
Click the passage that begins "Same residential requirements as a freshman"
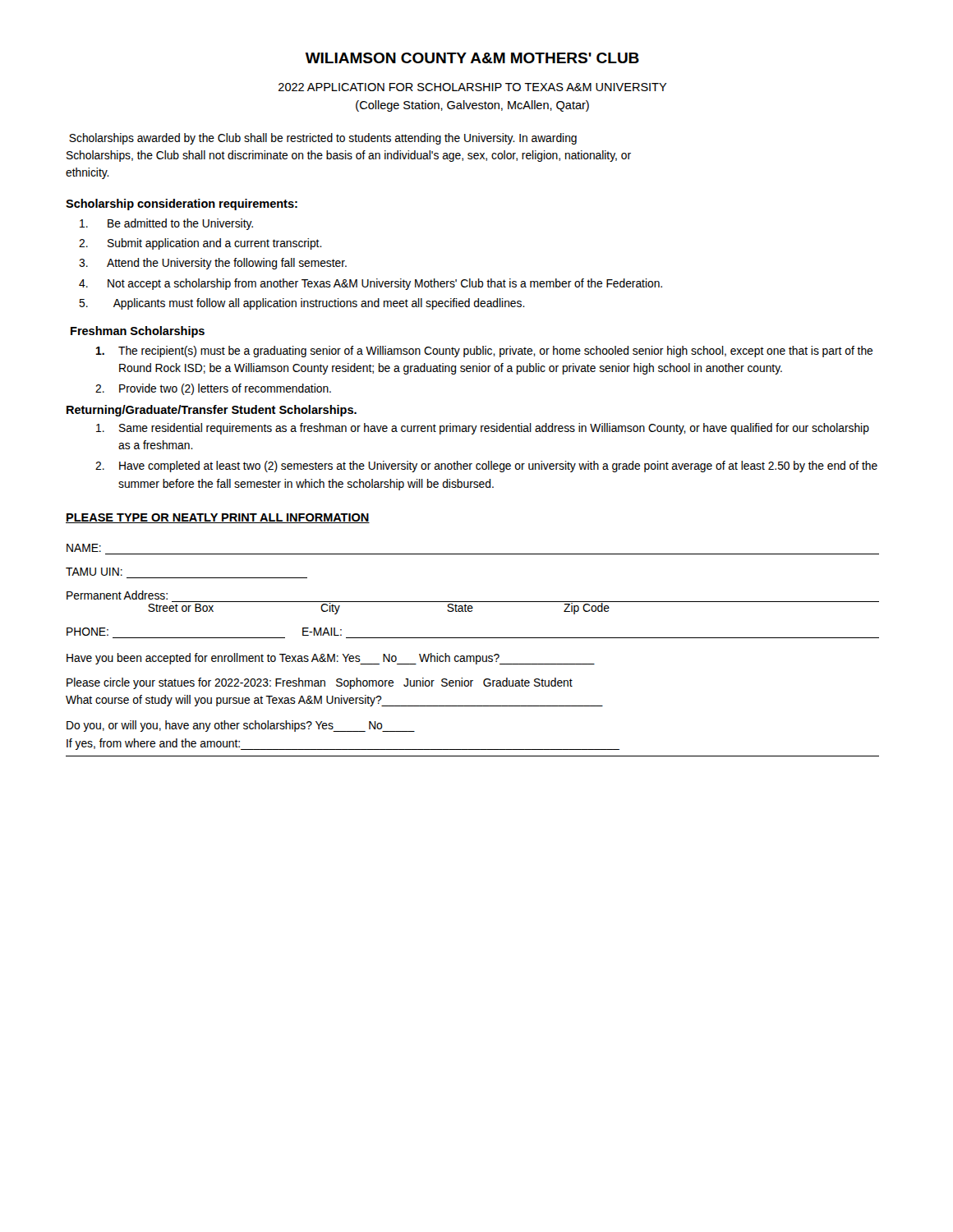tap(487, 437)
